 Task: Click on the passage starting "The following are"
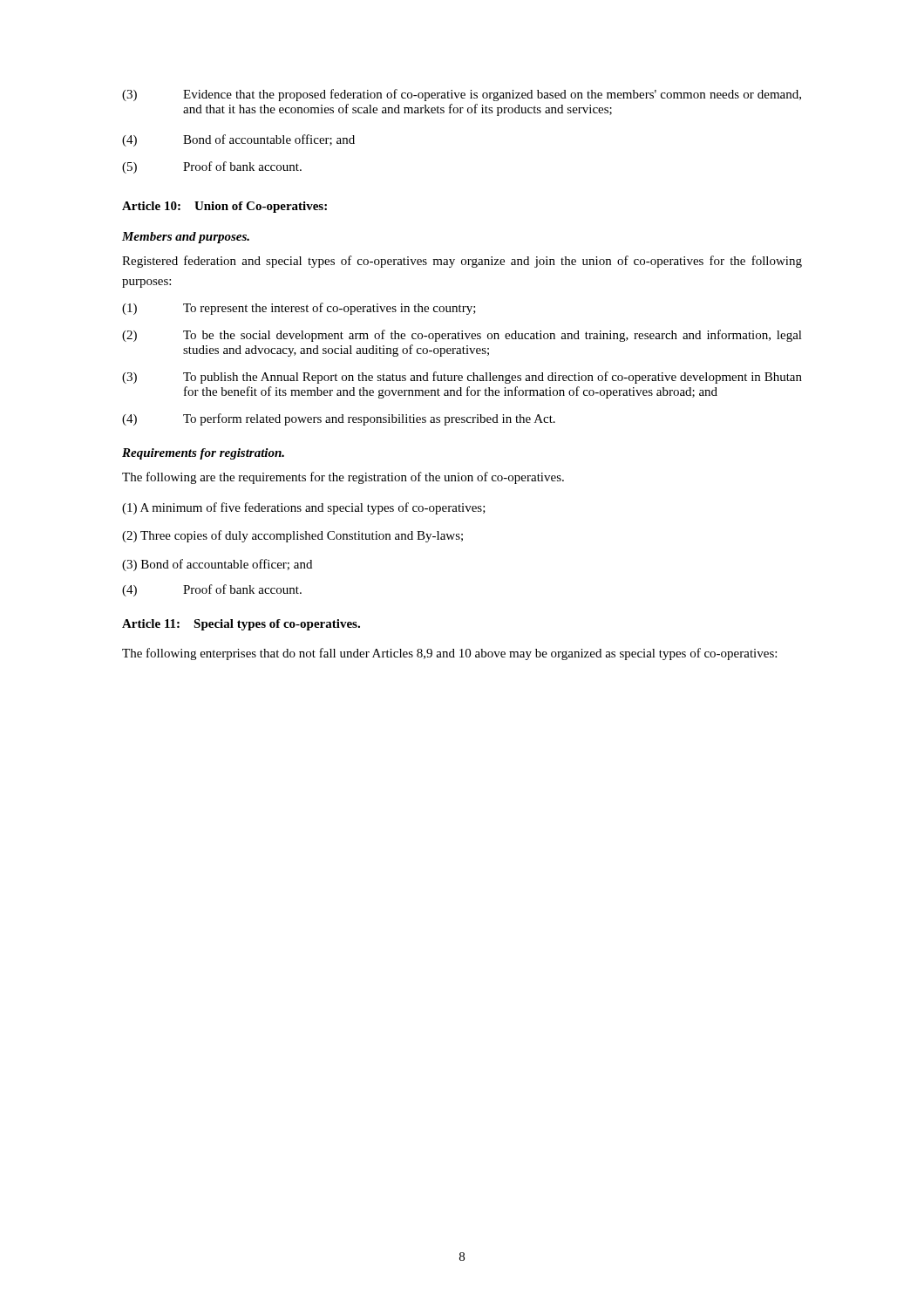click(x=462, y=477)
